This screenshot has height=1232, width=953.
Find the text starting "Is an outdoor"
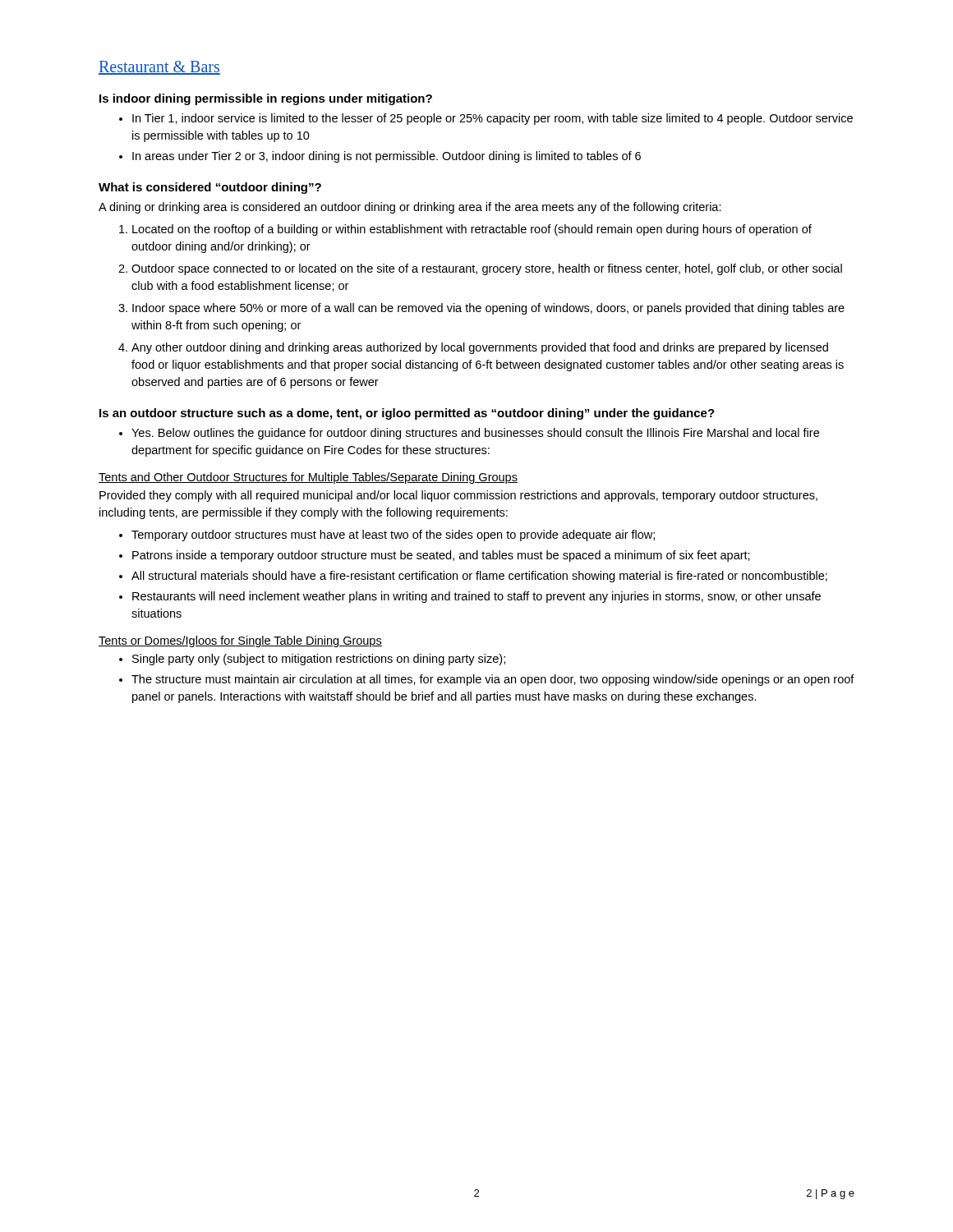tap(476, 413)
